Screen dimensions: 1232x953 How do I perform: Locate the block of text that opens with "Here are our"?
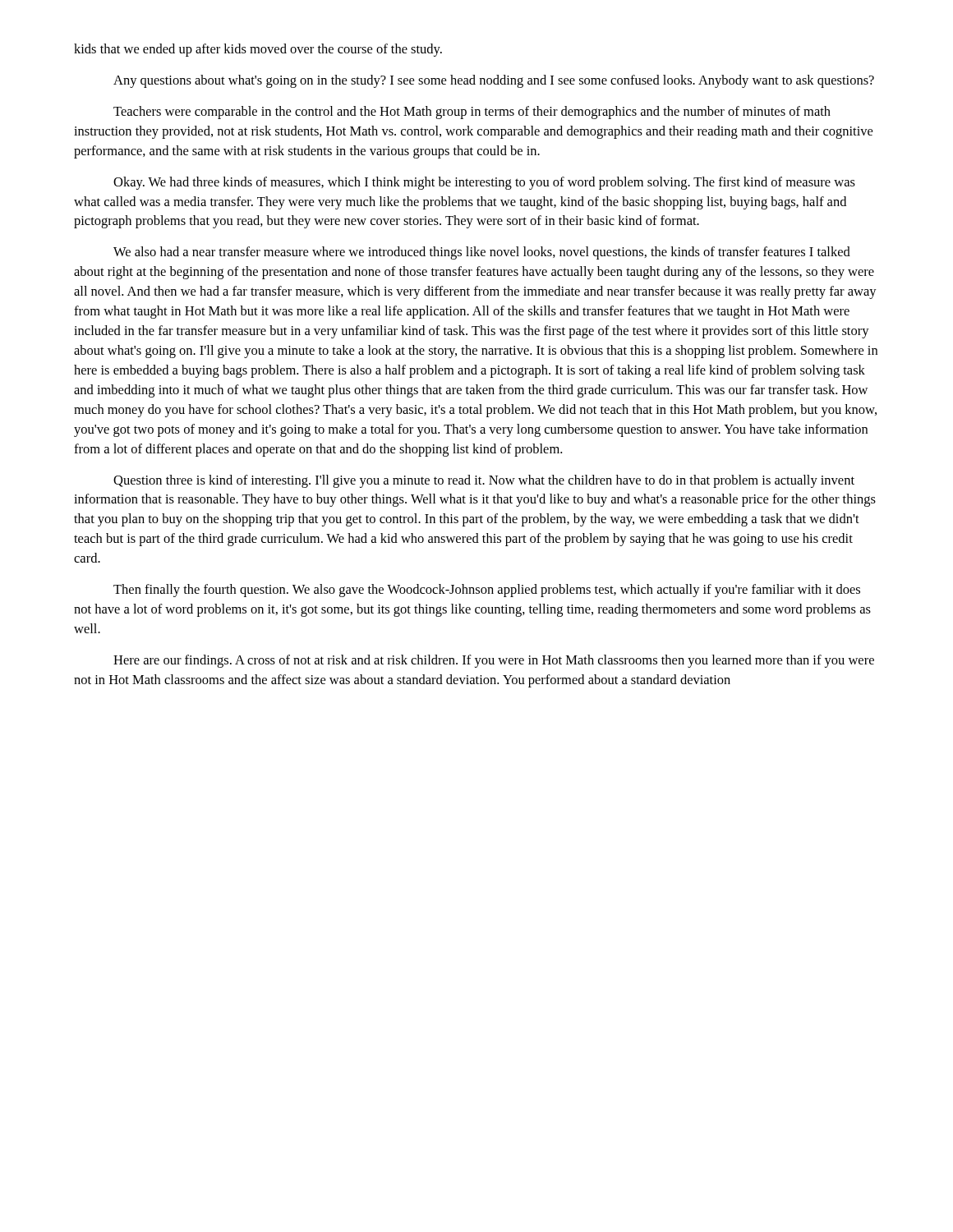point(476,670)
